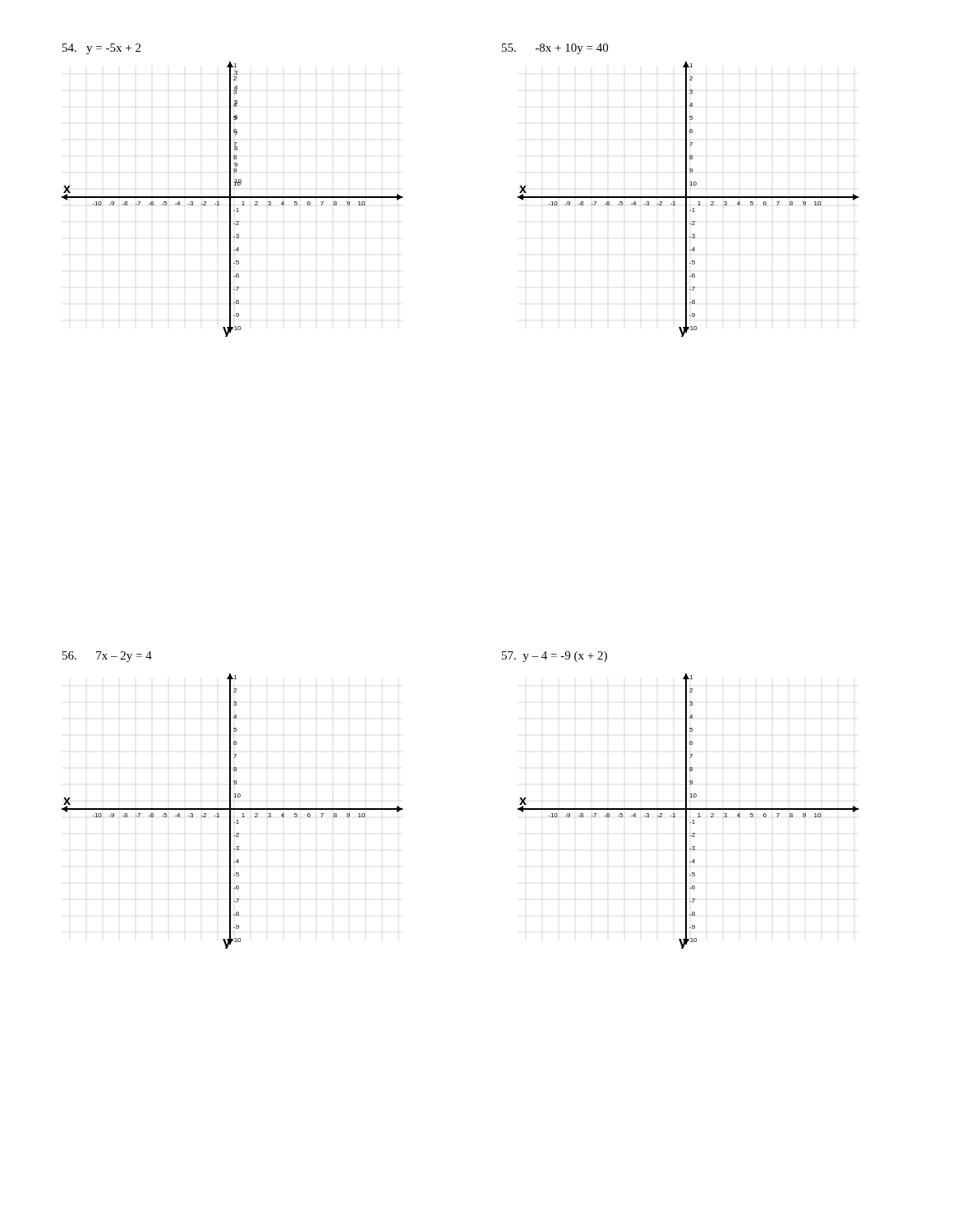Find the block on this page that starts "55. -8x + 10y"
Viewport: 953px width, 1232px height.
pyautogui.click(x=555, y=48)
